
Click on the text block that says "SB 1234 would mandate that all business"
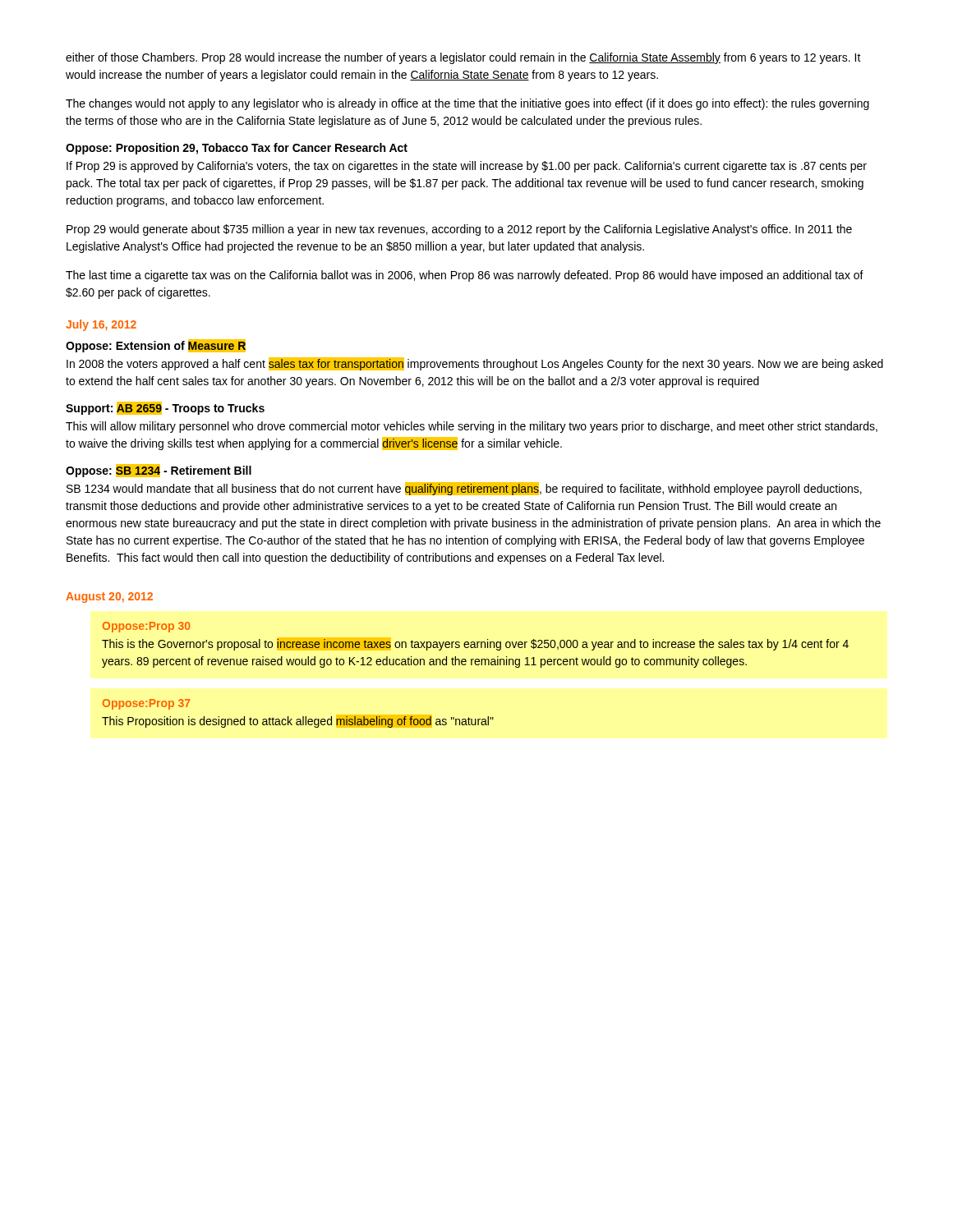473,523
